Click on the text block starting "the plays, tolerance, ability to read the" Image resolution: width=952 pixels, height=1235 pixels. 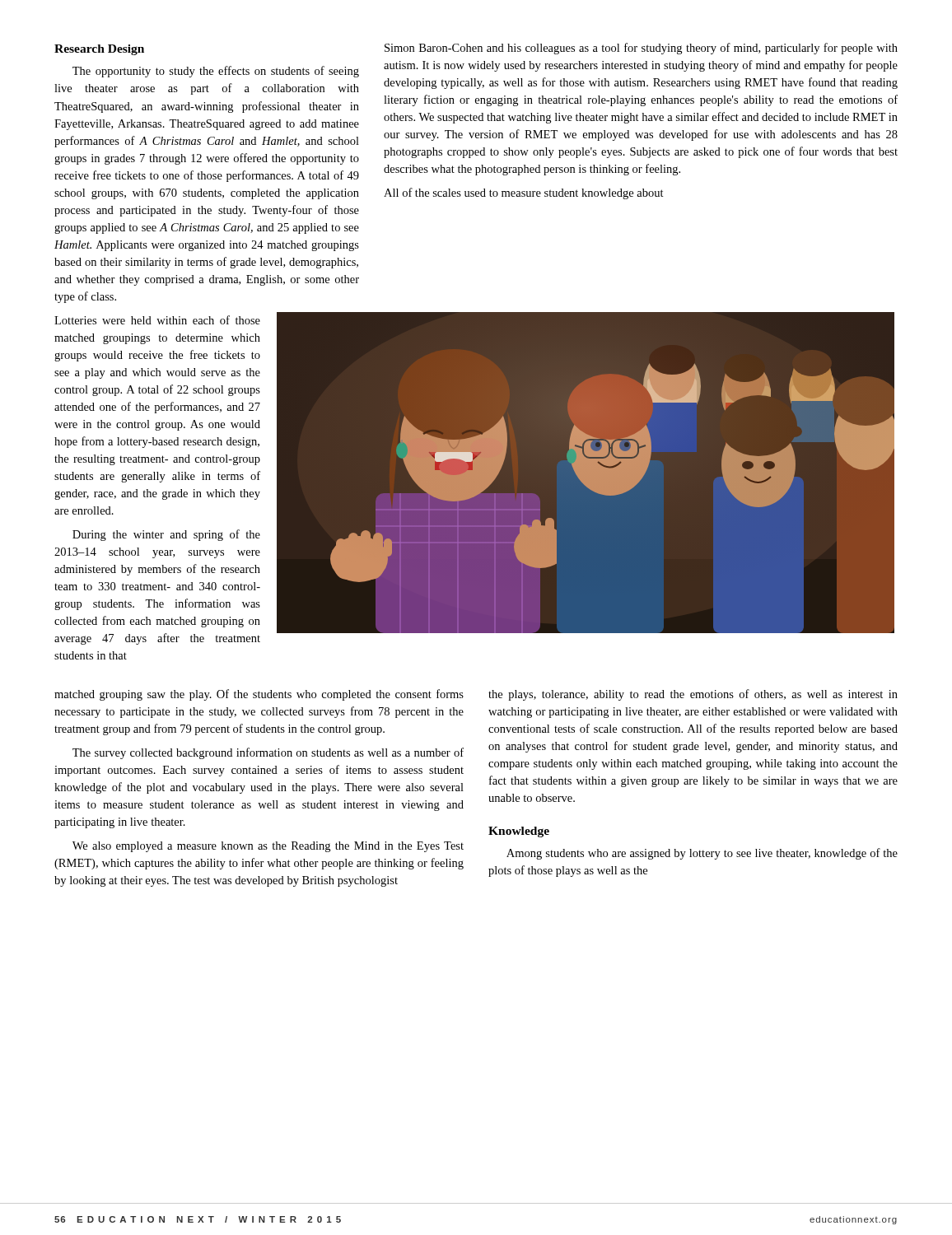[693, 746]
